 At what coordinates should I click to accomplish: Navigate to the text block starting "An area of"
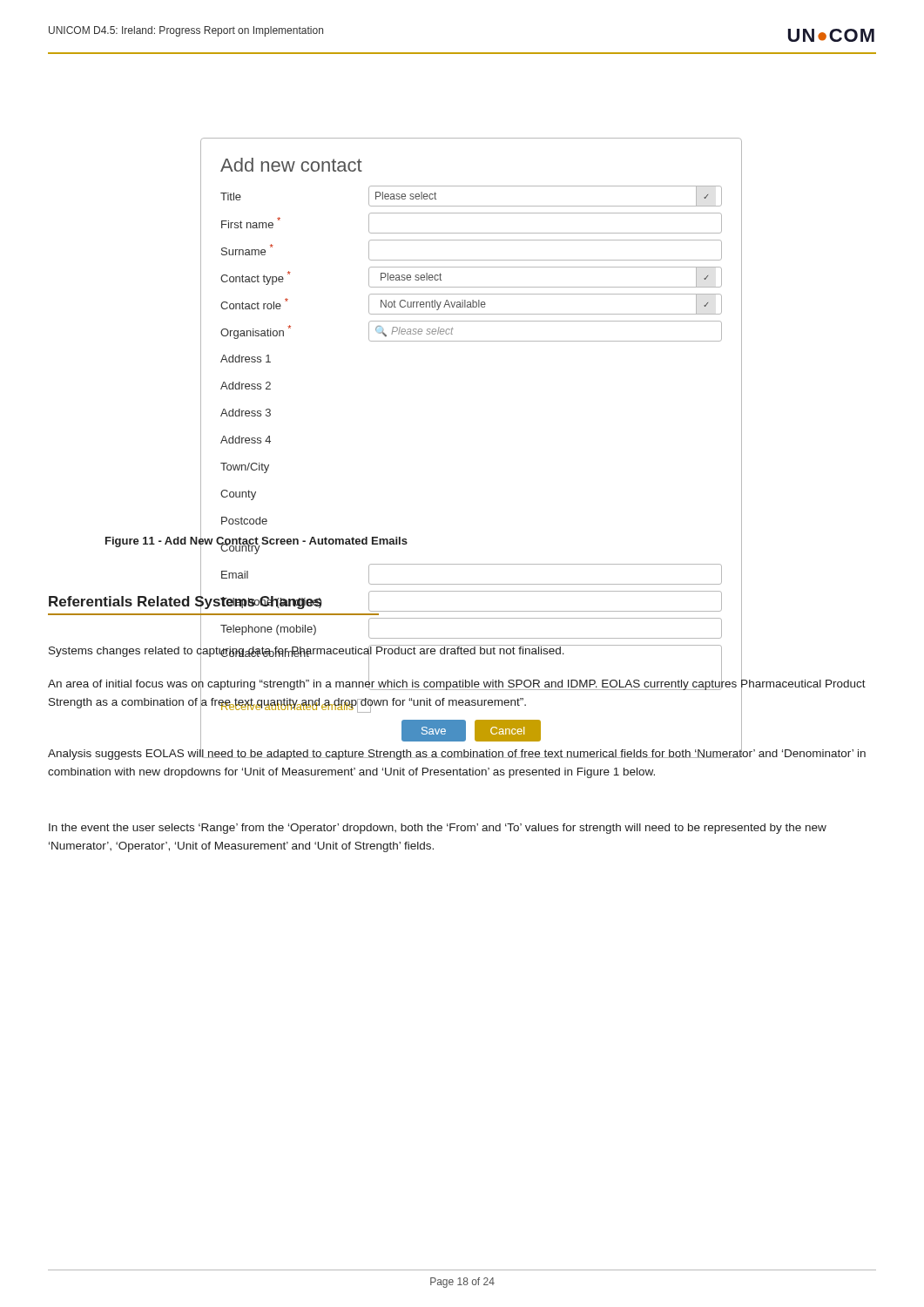[x=457, y=693]
